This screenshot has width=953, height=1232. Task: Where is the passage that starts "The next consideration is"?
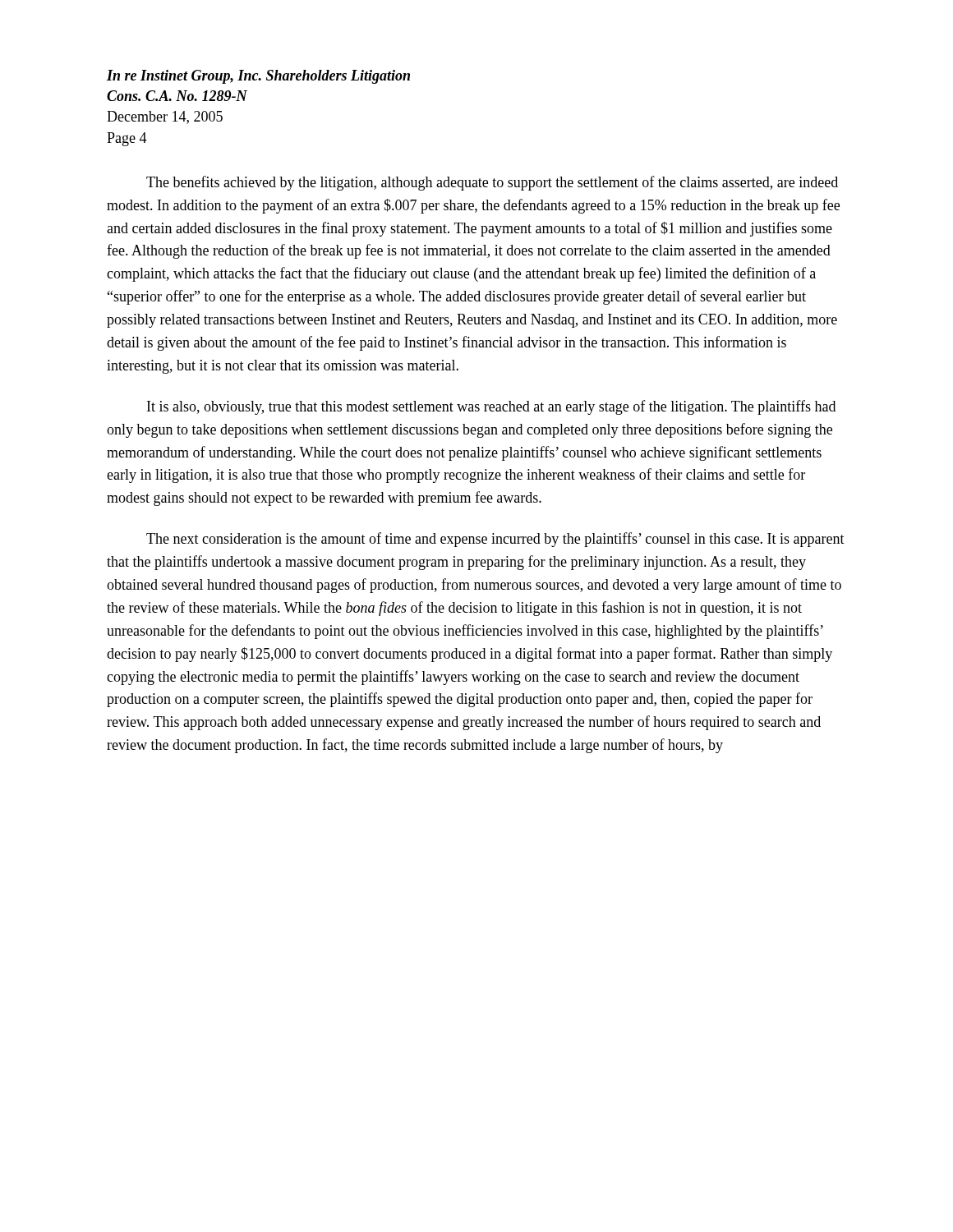click(476, 642)
